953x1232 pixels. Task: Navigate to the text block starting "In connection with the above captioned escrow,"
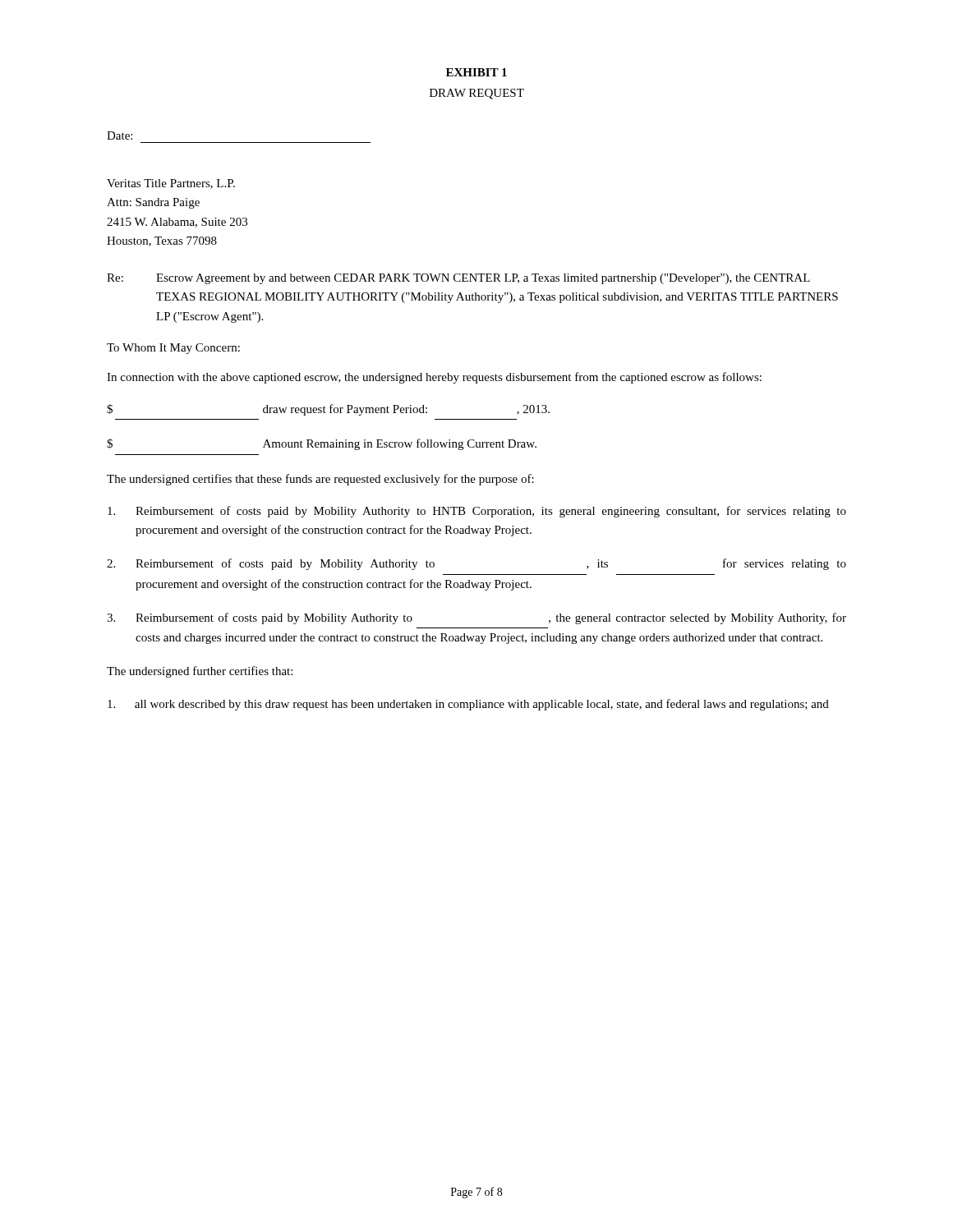(435, 377)
